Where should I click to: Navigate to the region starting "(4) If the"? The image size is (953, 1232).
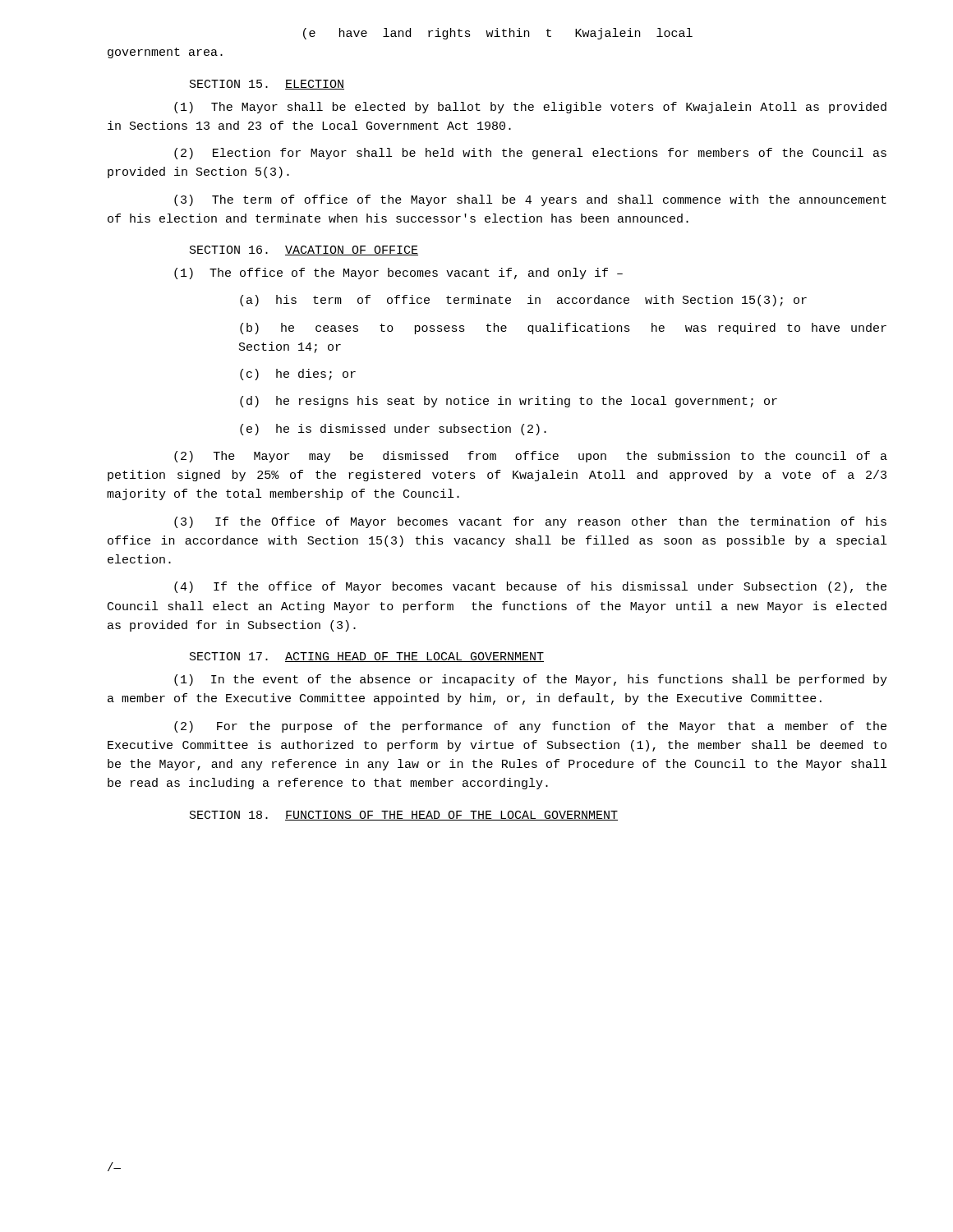coord(497,607)
